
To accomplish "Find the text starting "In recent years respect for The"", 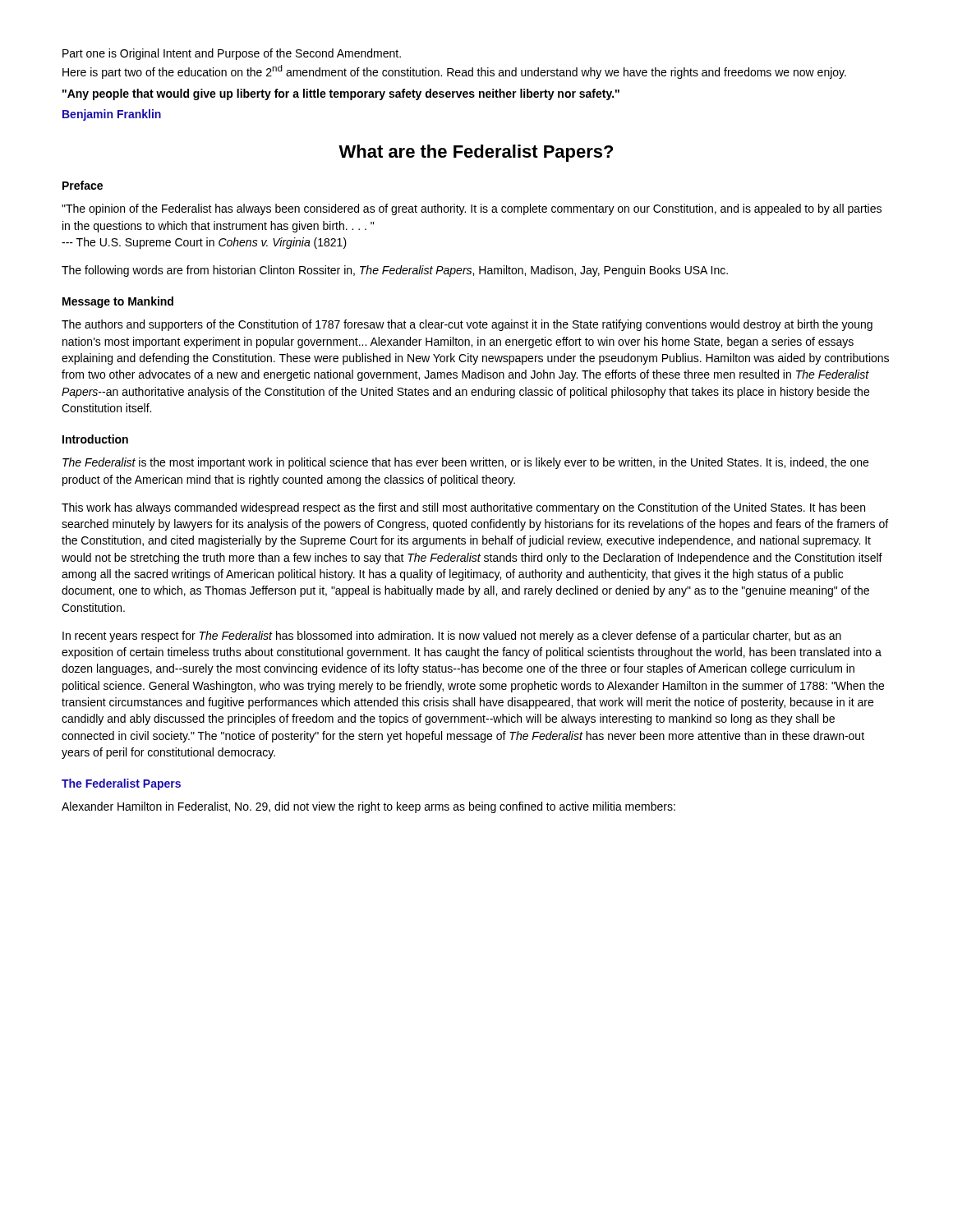I will pyautogui.click(x=473, y=694).
